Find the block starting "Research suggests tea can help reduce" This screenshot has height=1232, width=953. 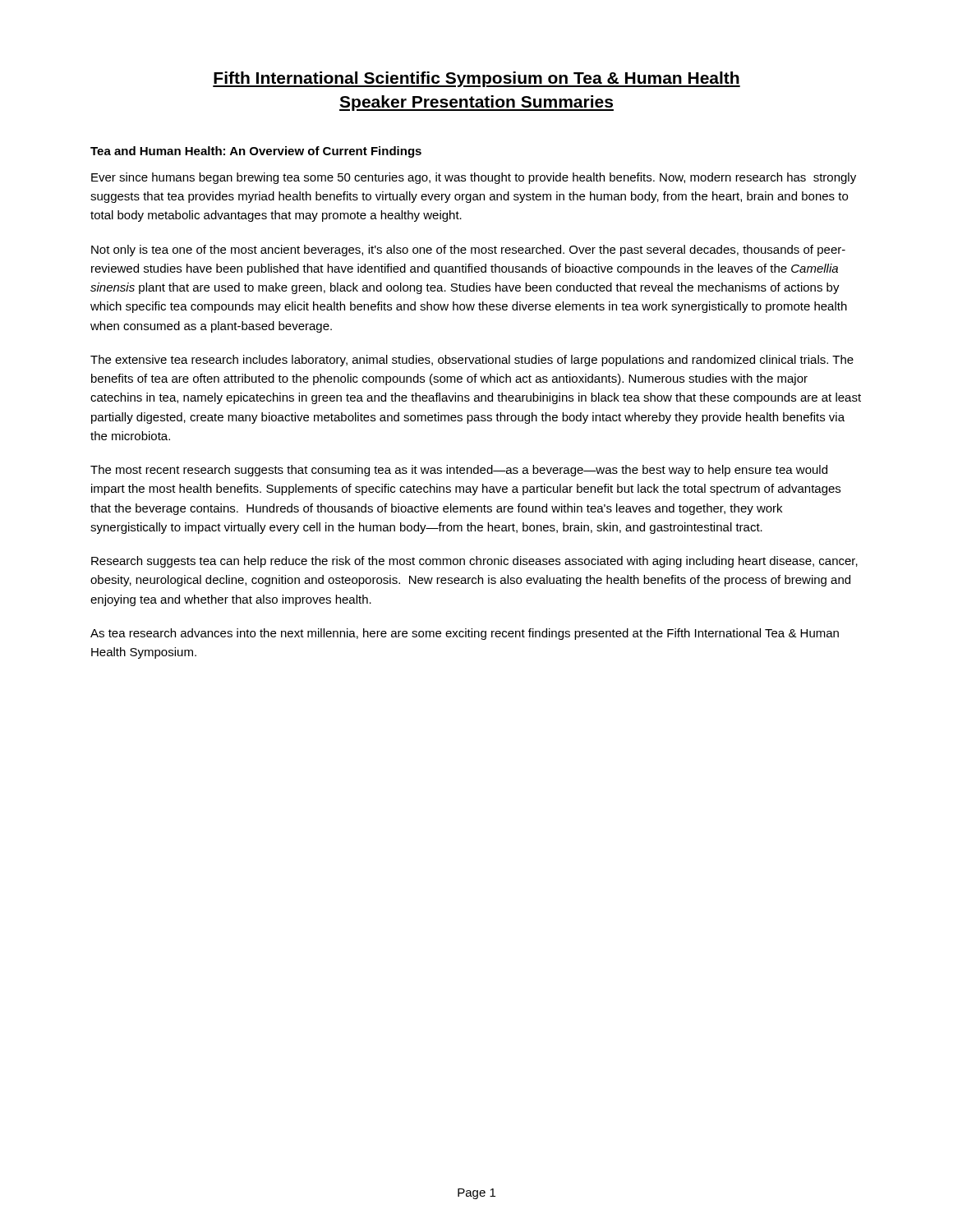point(474,580)
